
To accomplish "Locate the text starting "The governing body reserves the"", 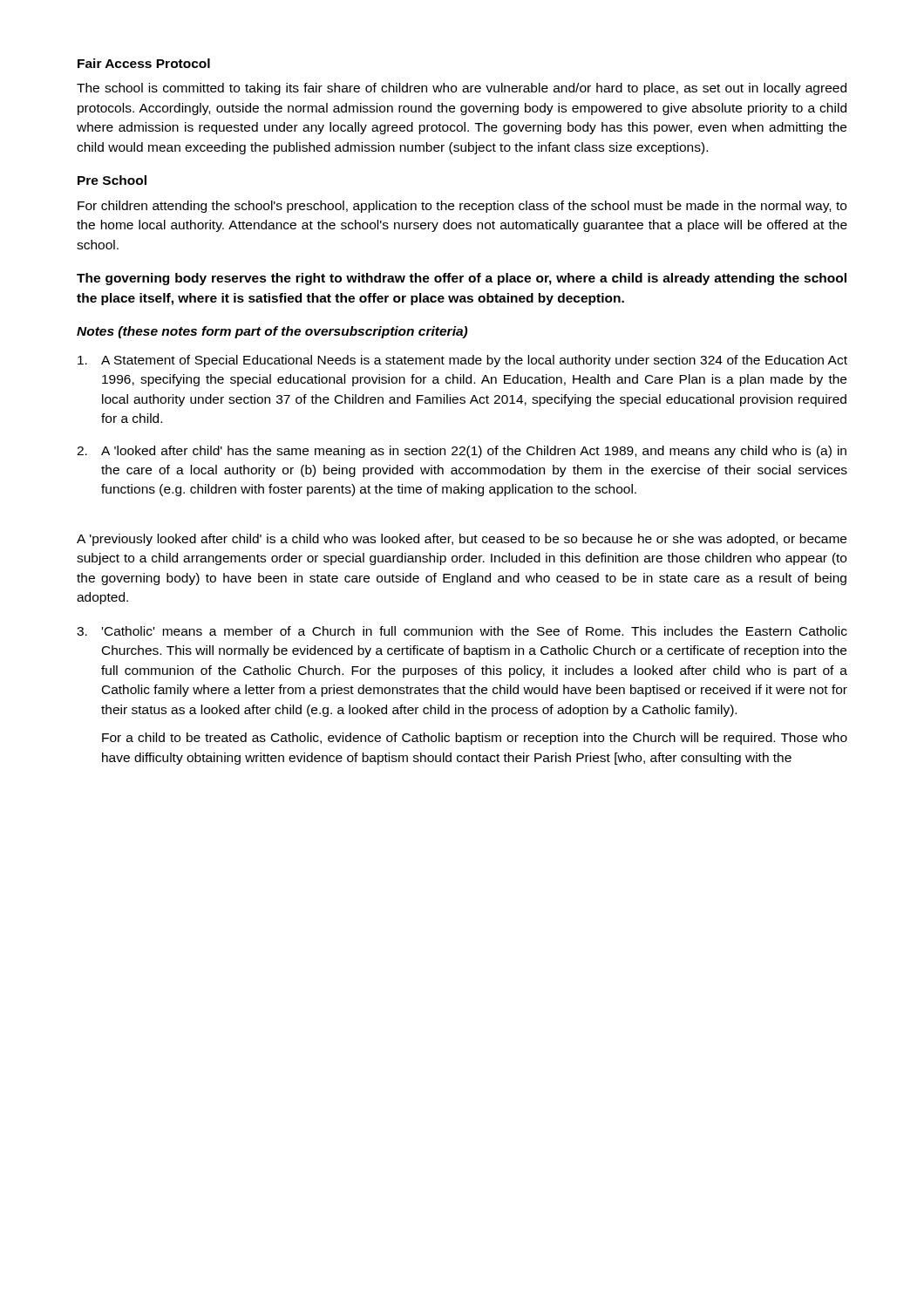I will (x=462, y=288).
